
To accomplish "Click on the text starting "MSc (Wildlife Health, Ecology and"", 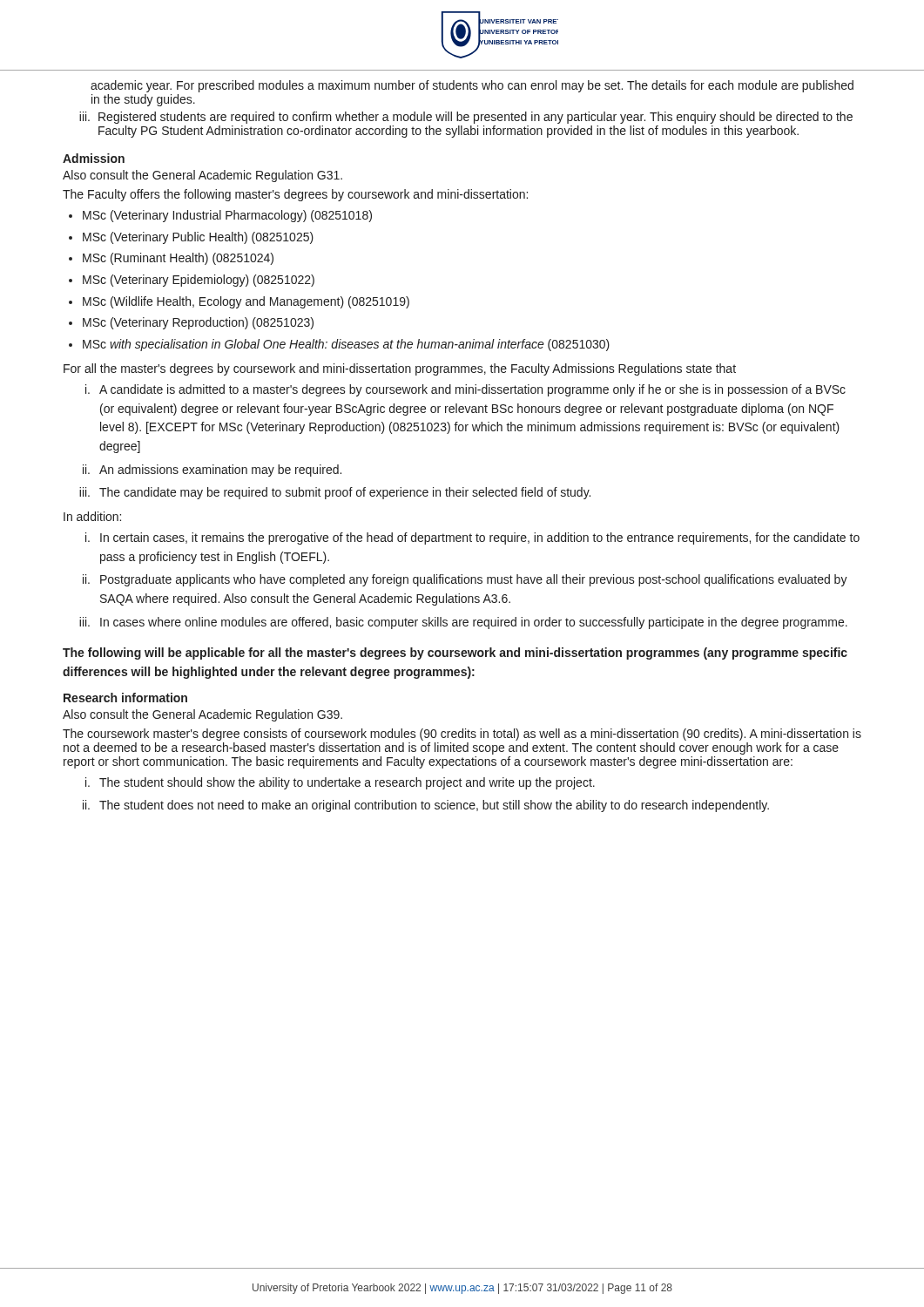I will [x=246, y=301].
